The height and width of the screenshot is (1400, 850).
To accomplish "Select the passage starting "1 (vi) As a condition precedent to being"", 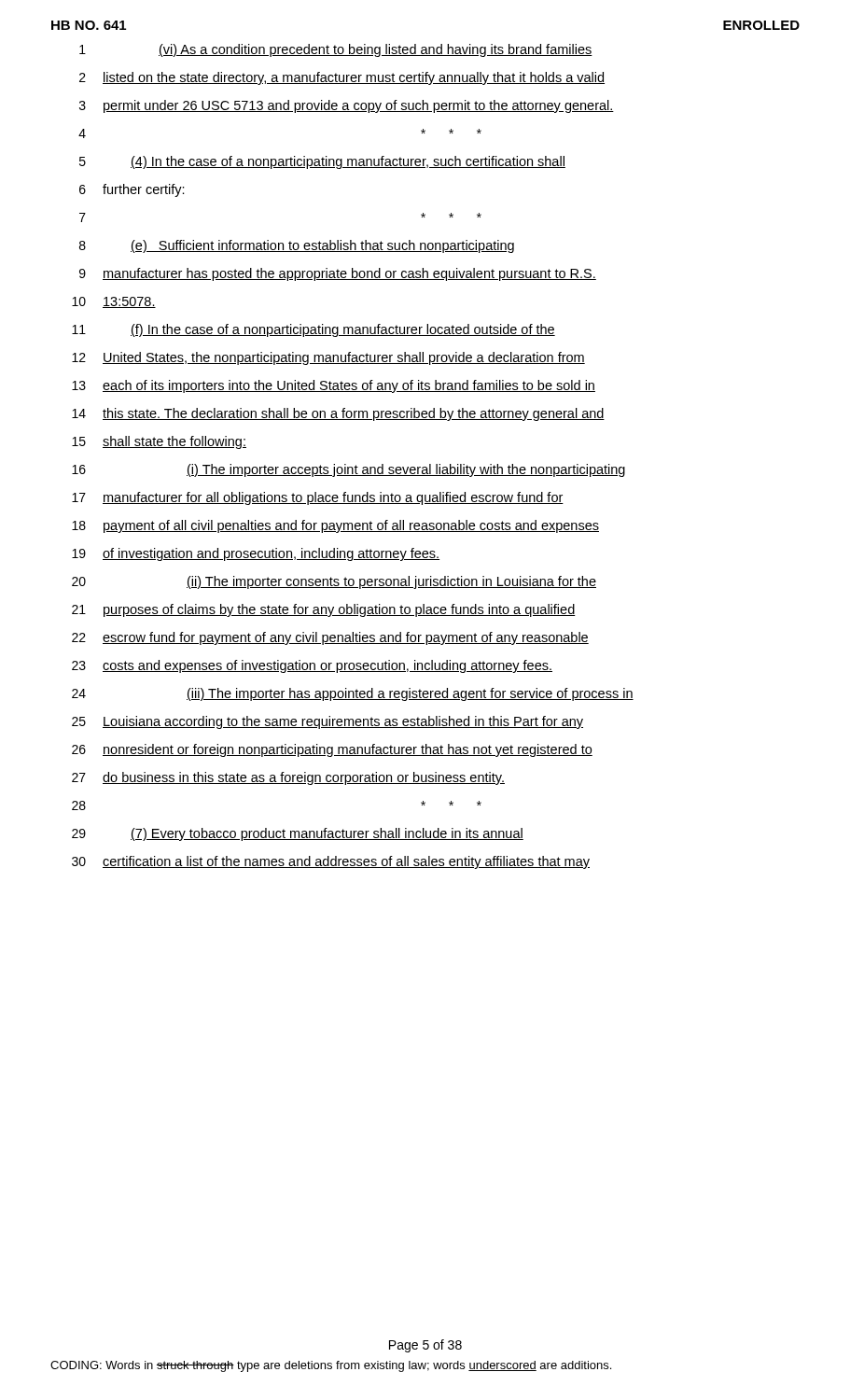I will click(425, 50).
